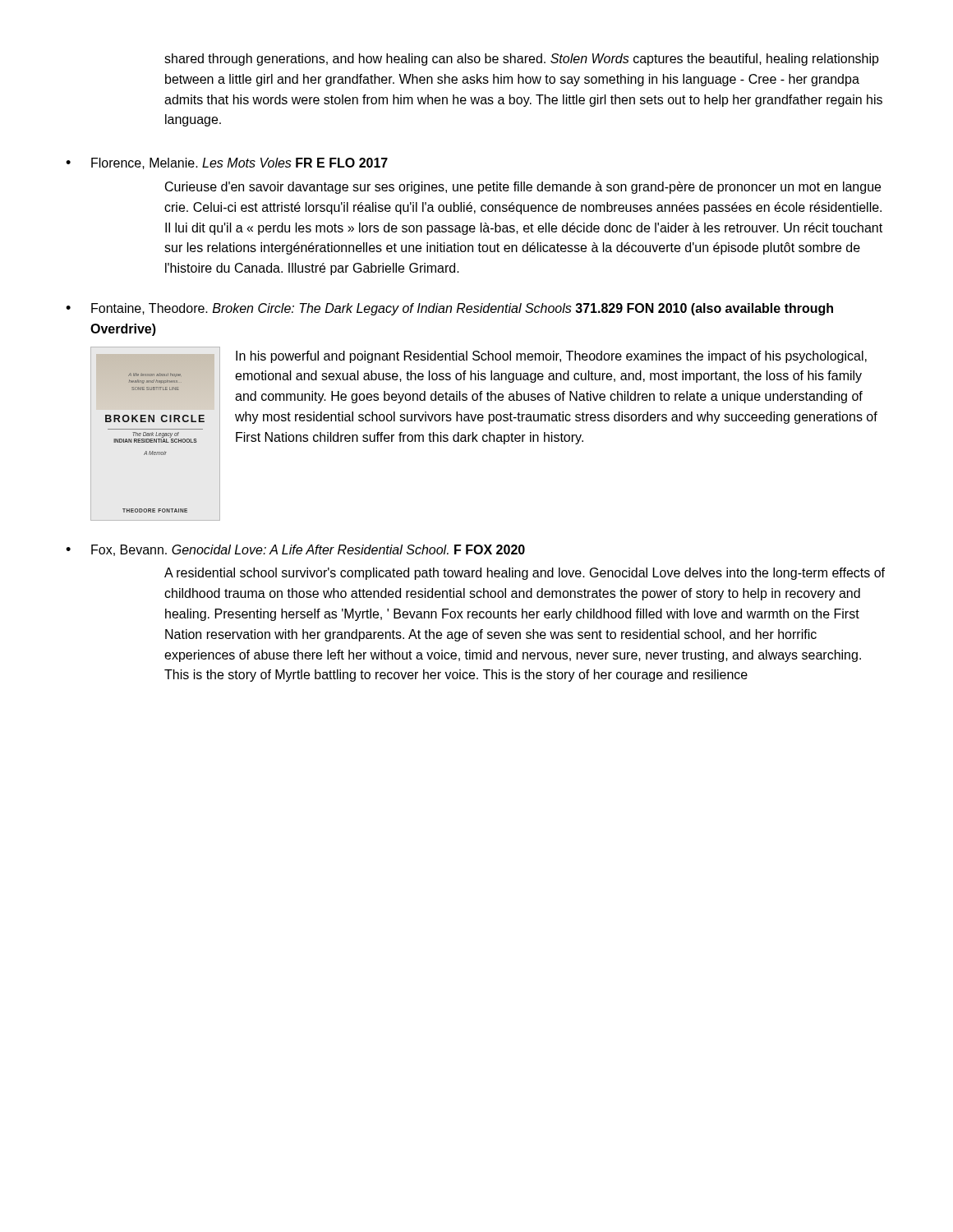Click on the region starting "• Fontaine, Theodore. Broken Circle:"
Image resolution: width=953 pixels, height=1232 pixels.
coord(476,410)
